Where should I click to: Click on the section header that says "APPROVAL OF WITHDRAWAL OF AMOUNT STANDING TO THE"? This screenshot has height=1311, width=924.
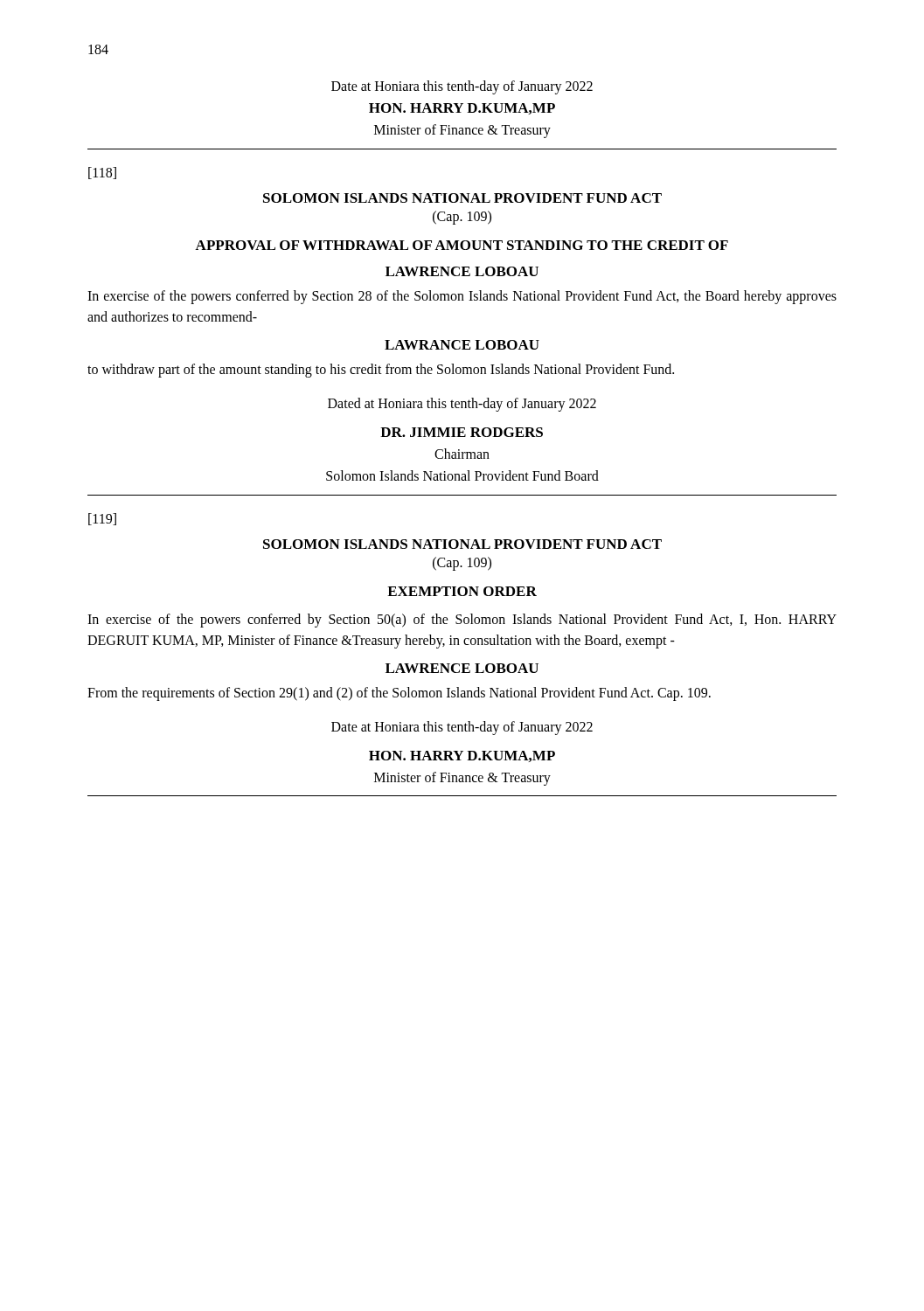tap(462, 245)
